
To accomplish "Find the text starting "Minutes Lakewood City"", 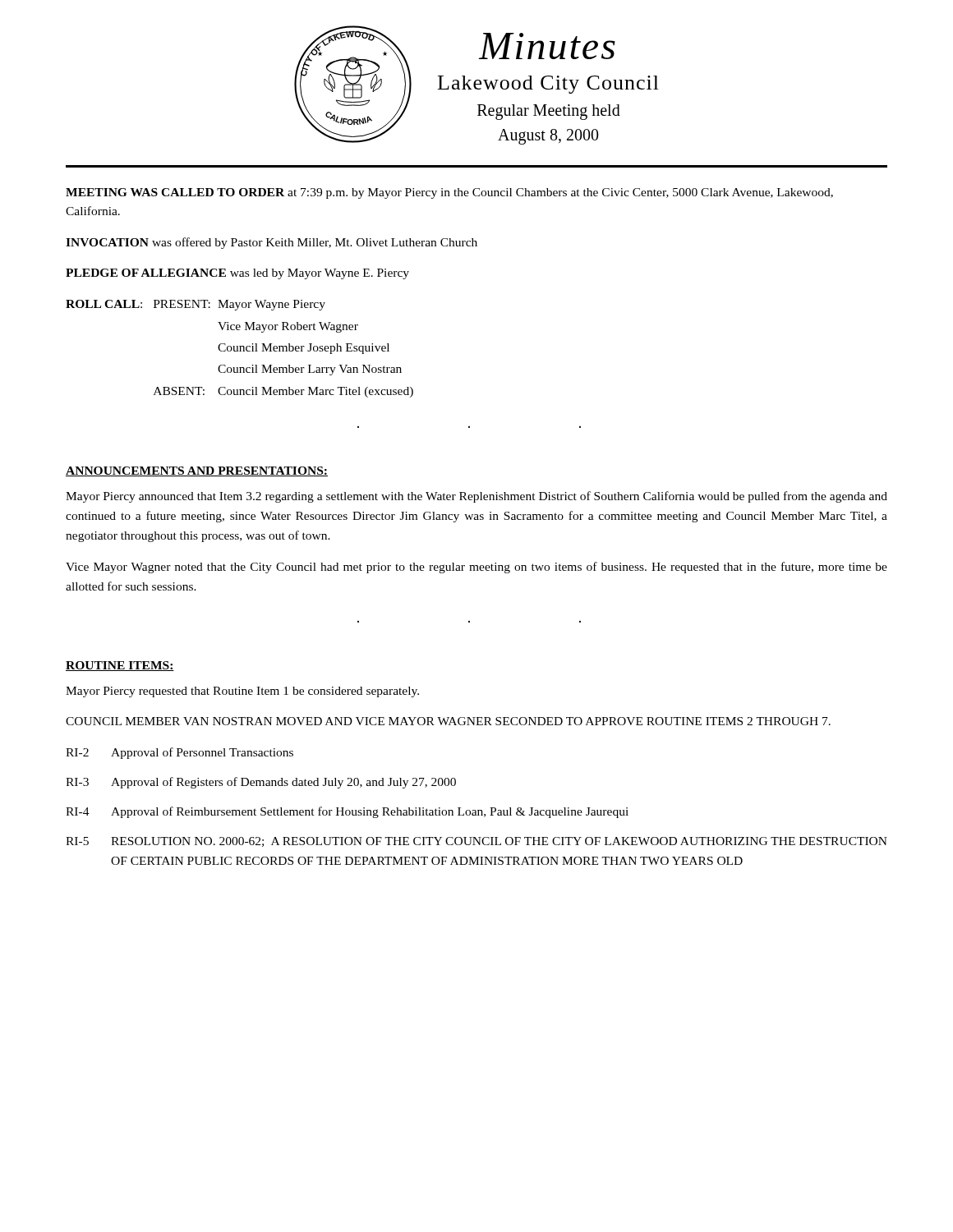I will (548, 86).
